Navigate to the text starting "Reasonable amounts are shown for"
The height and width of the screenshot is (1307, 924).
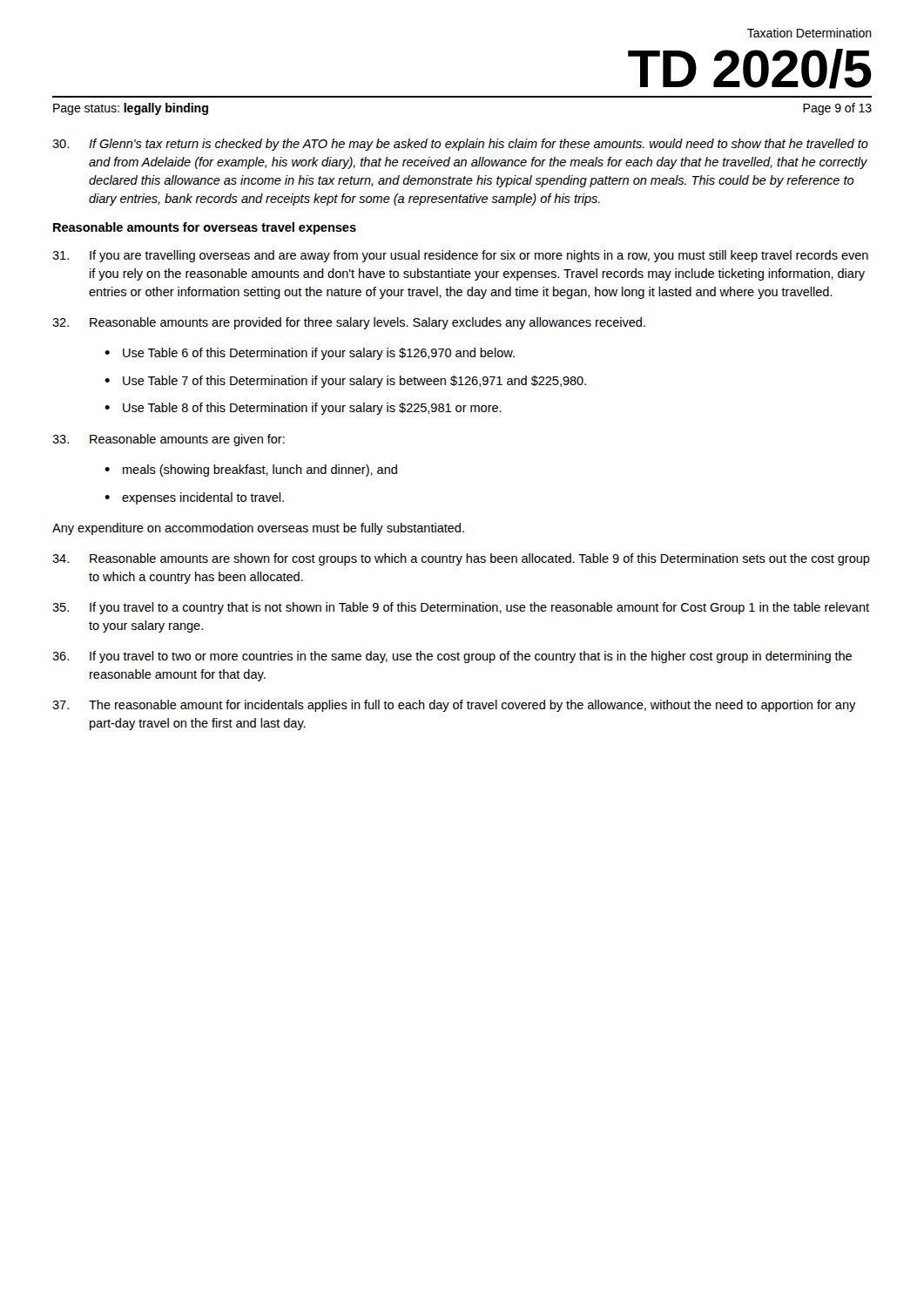click(x=461, y=568)
